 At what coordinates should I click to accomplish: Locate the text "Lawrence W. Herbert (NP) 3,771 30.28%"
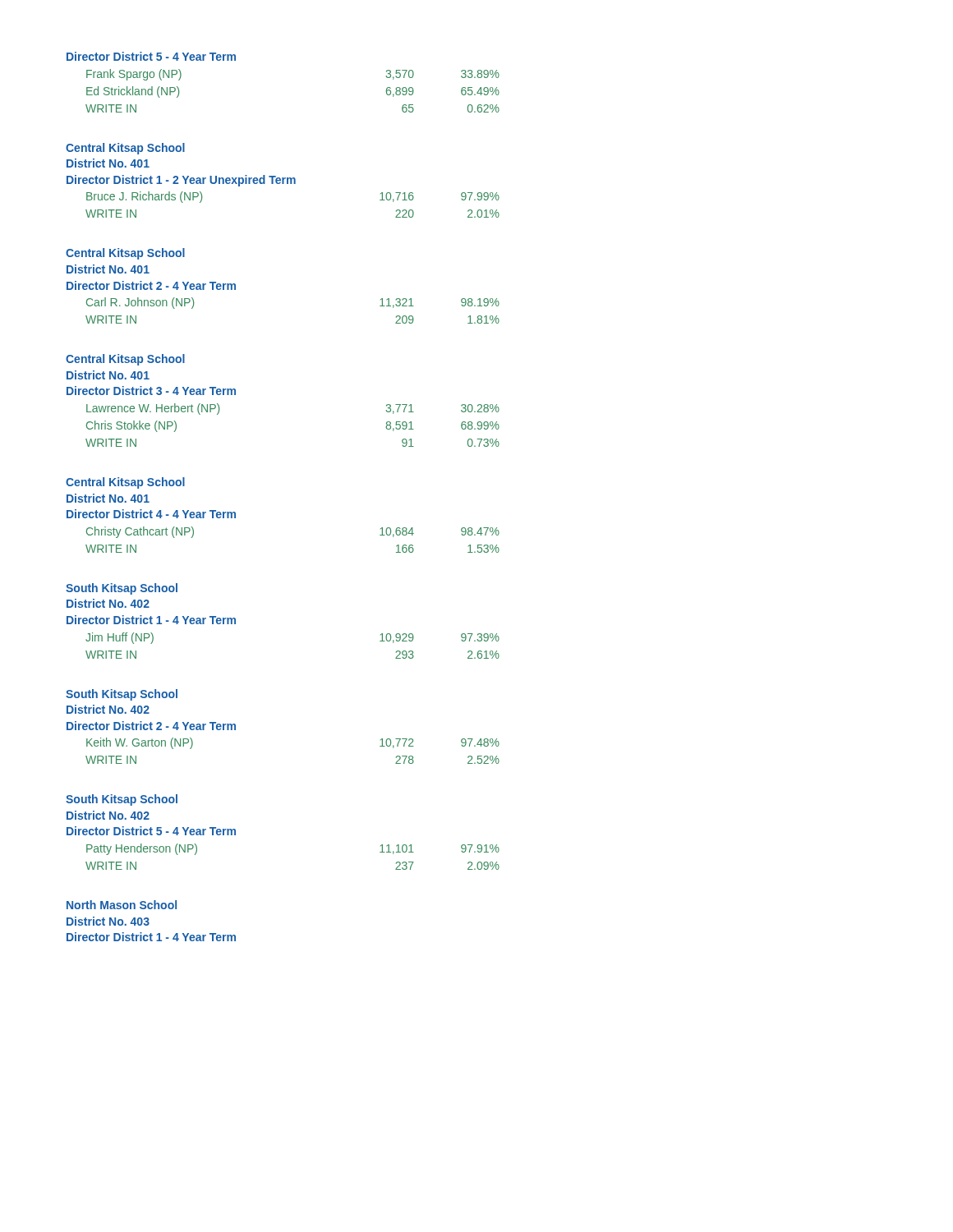[159, 408]
